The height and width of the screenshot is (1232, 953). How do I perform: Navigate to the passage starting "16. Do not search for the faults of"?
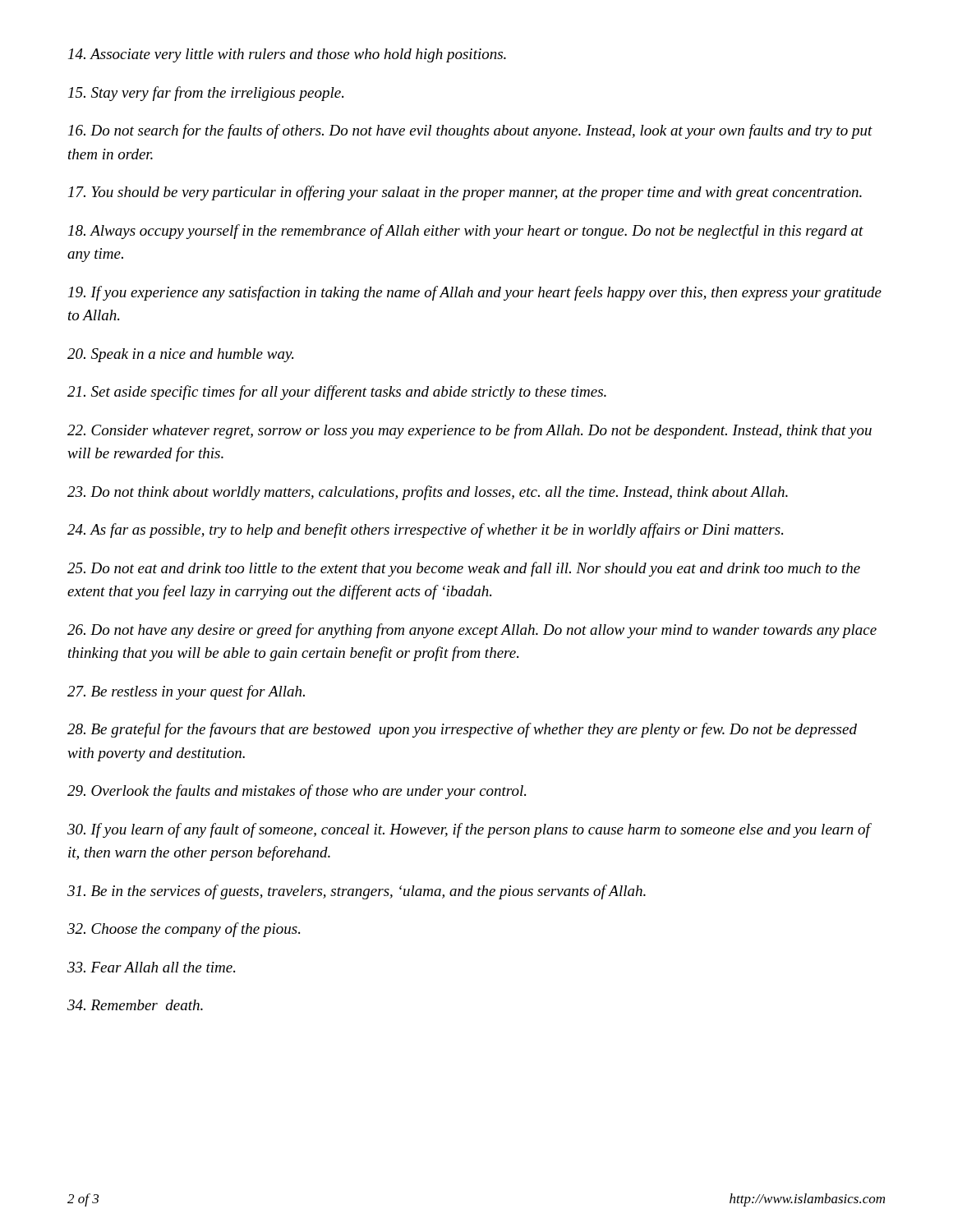tap(470, 142)
